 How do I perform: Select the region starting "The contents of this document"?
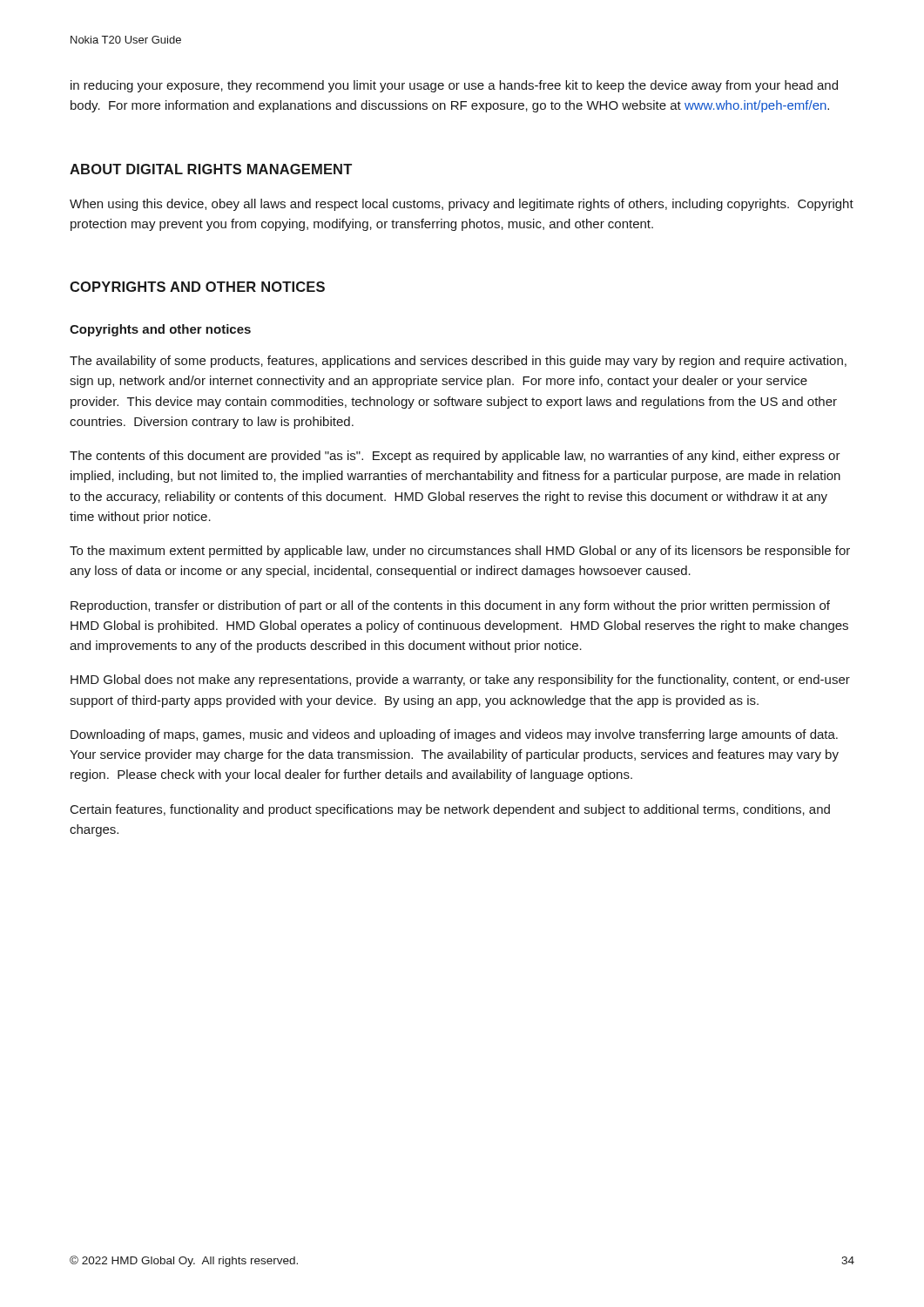point(455,486)
